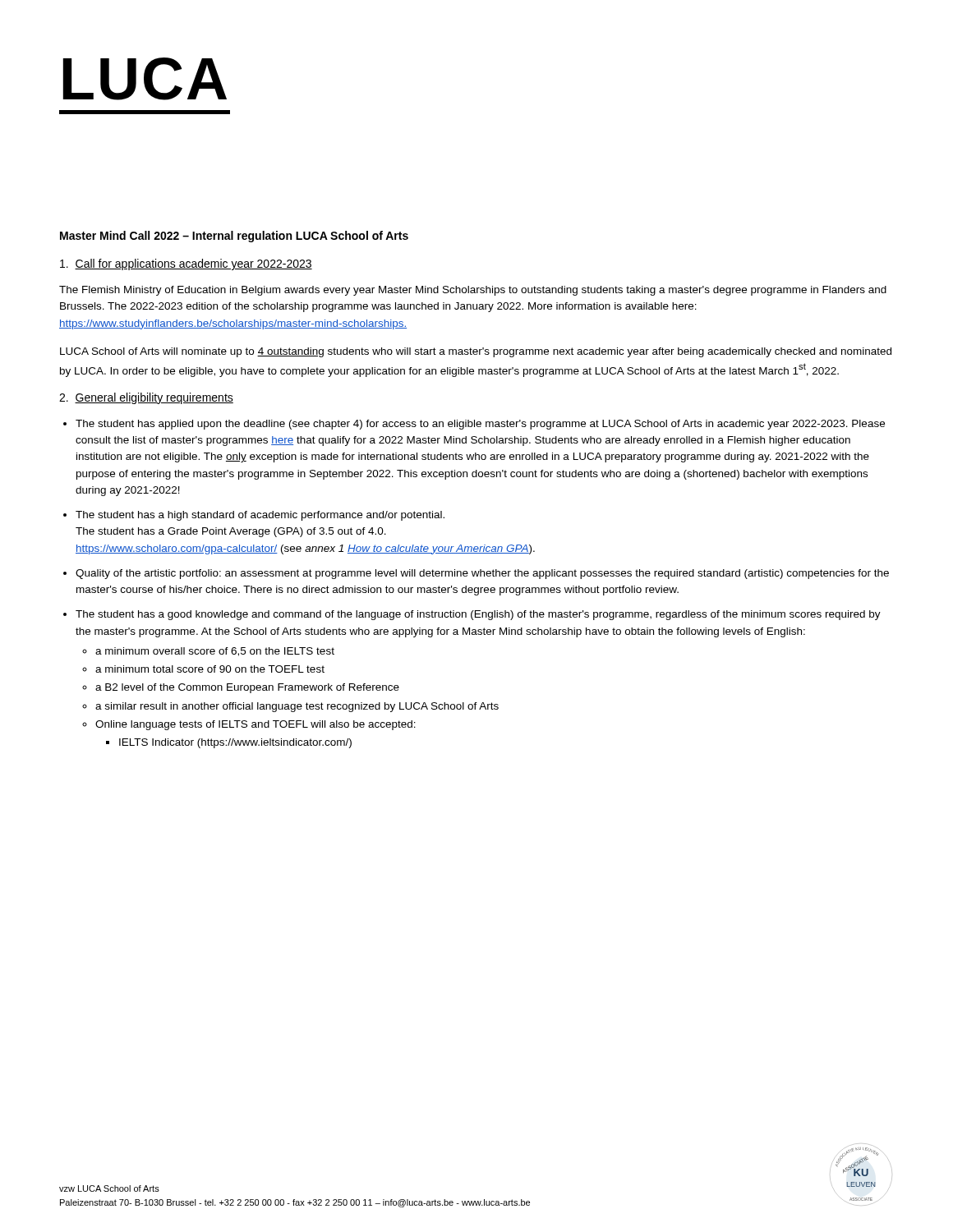The image size is (953, 1232).
Task: Find the text block that reads "The Flemish Ministry"
Action: tap(473, 306)
